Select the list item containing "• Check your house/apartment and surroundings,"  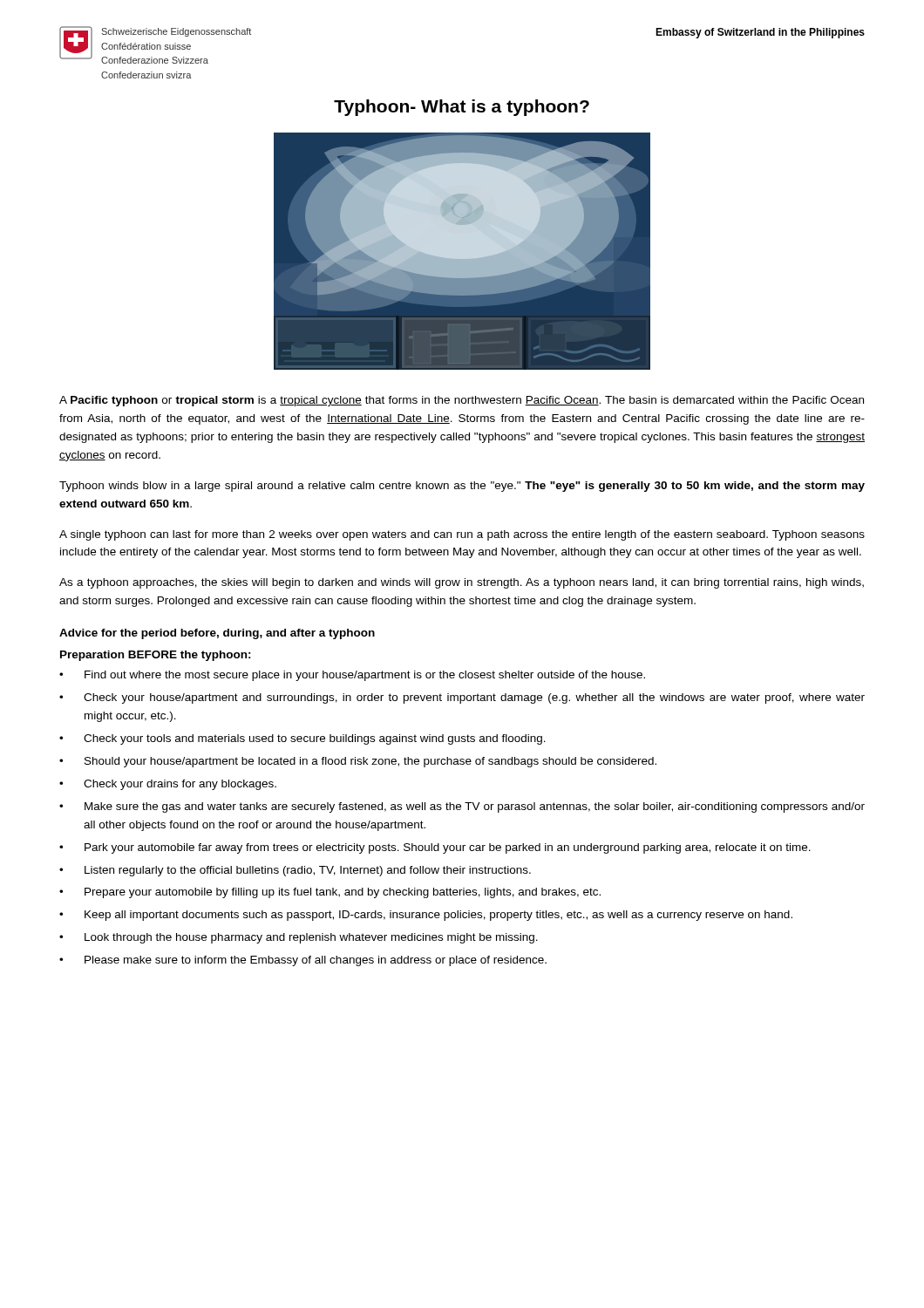click(462, 707)
